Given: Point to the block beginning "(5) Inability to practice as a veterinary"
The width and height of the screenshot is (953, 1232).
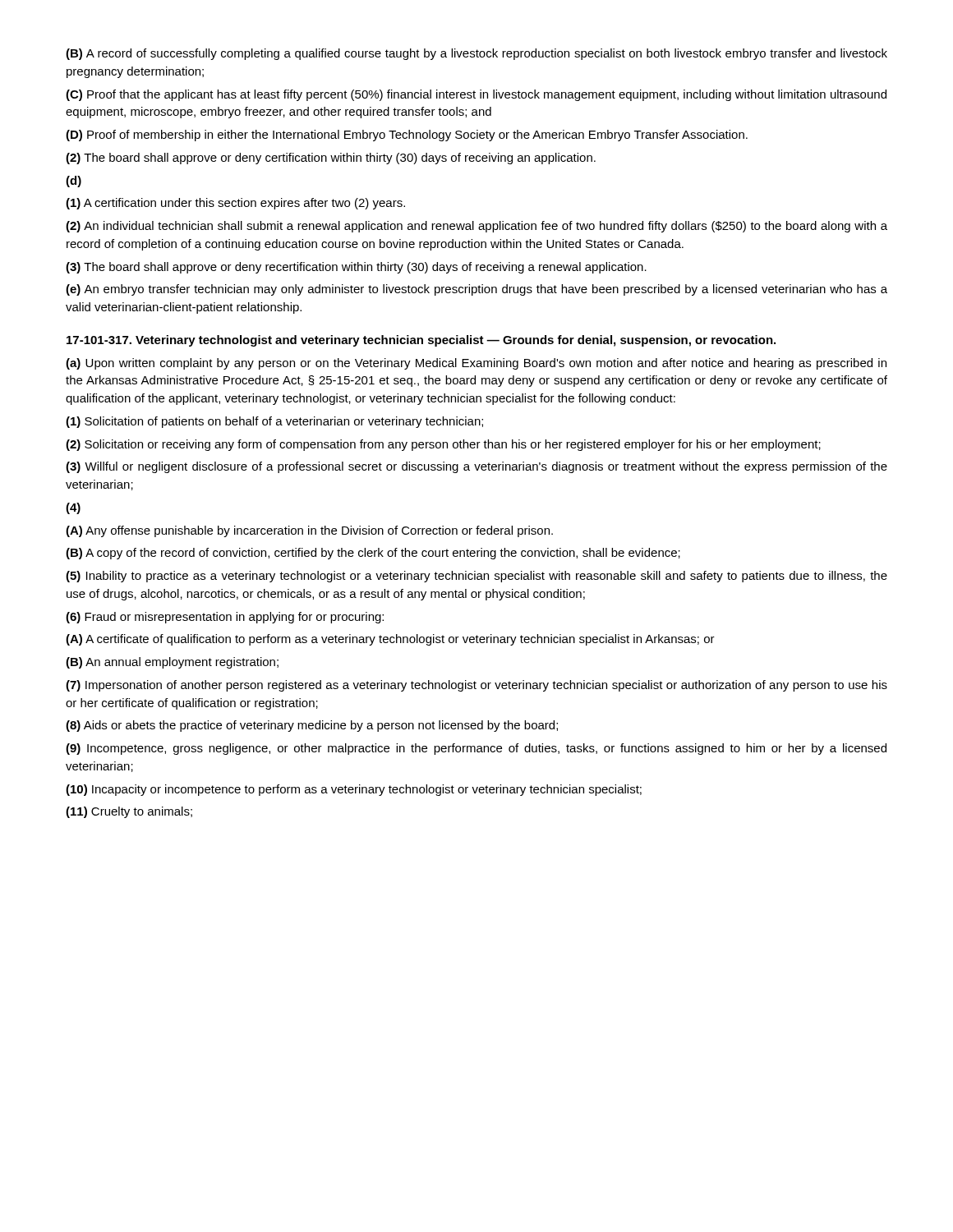Looking at the screenshot, I should pos(476,584).
